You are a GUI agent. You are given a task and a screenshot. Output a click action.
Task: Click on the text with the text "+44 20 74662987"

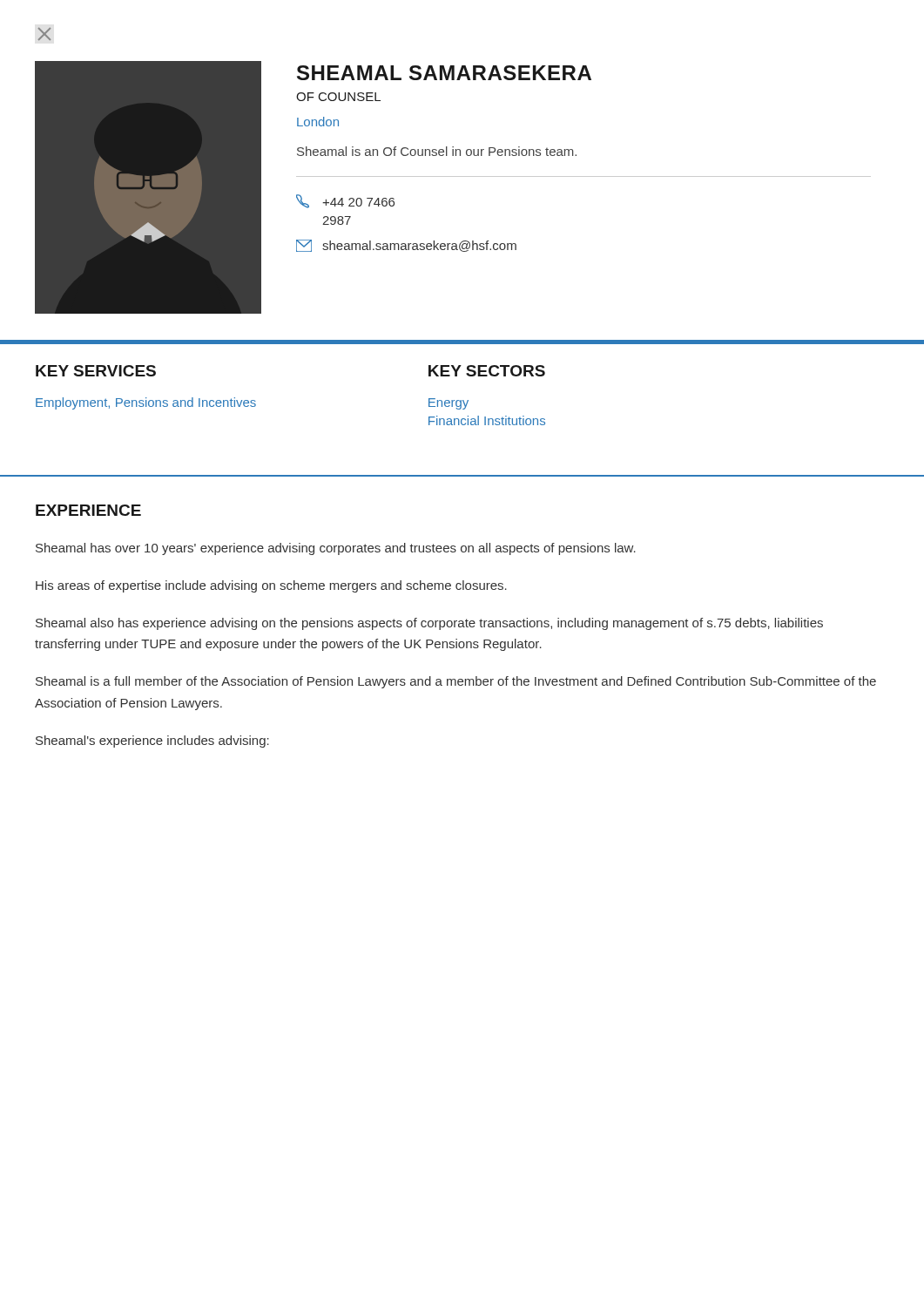(x=346, y=210)
